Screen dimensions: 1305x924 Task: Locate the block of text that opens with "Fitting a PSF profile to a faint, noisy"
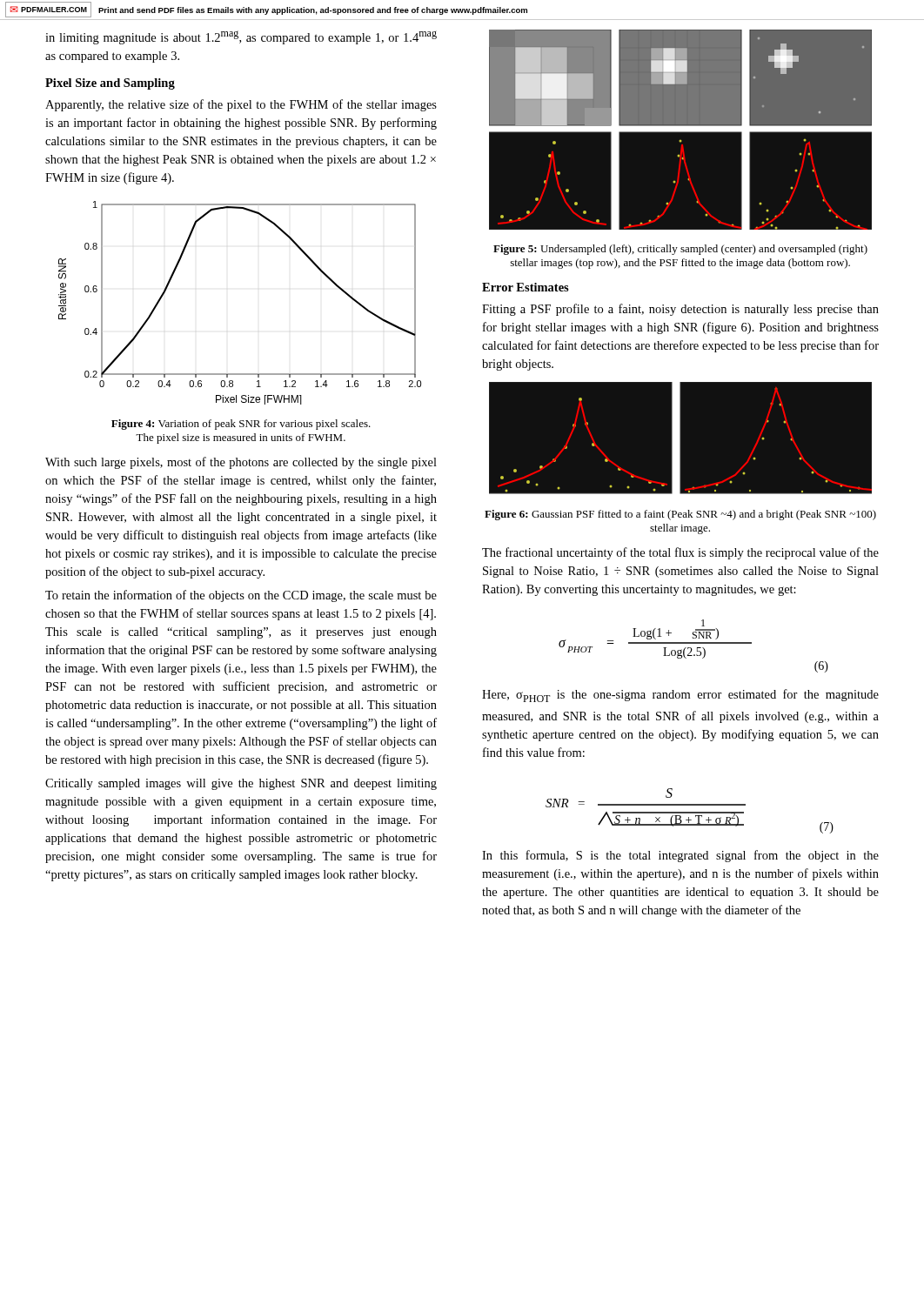pos(680,336)
